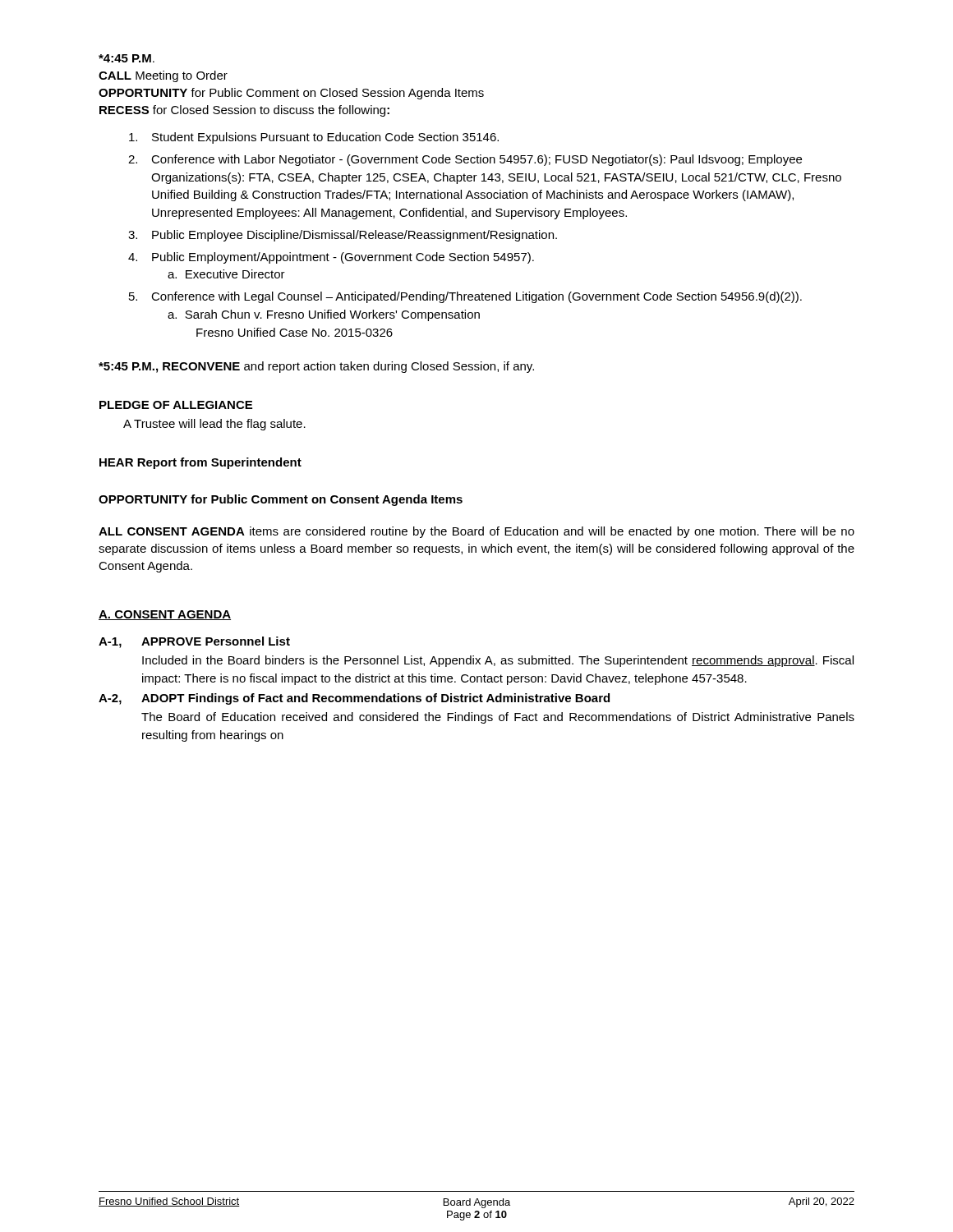
Task: Select the section header that reads "APPROVE Personnel List"
Action: click(x=216, y=641)
